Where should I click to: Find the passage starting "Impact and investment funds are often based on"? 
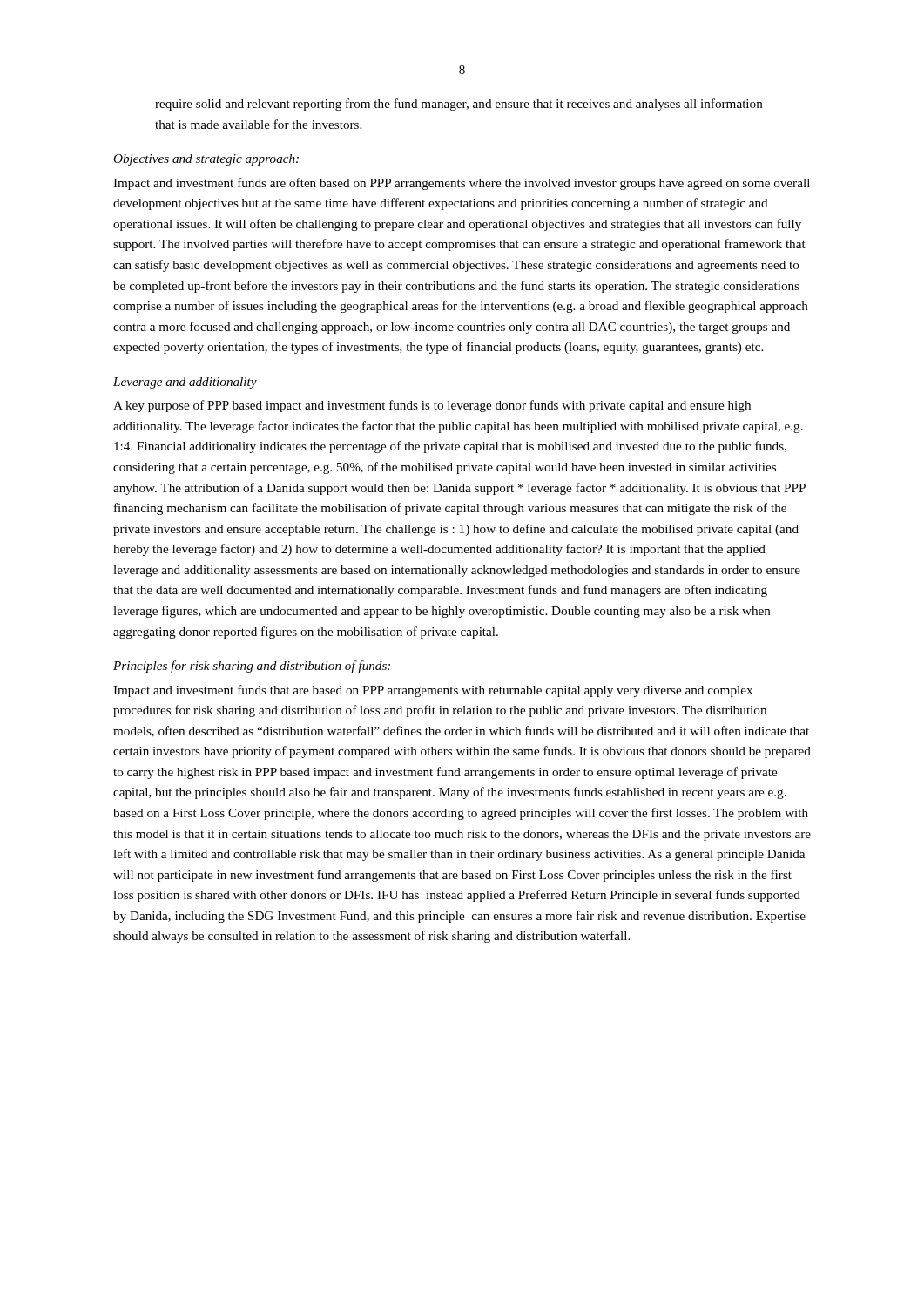tap(462, 264)
